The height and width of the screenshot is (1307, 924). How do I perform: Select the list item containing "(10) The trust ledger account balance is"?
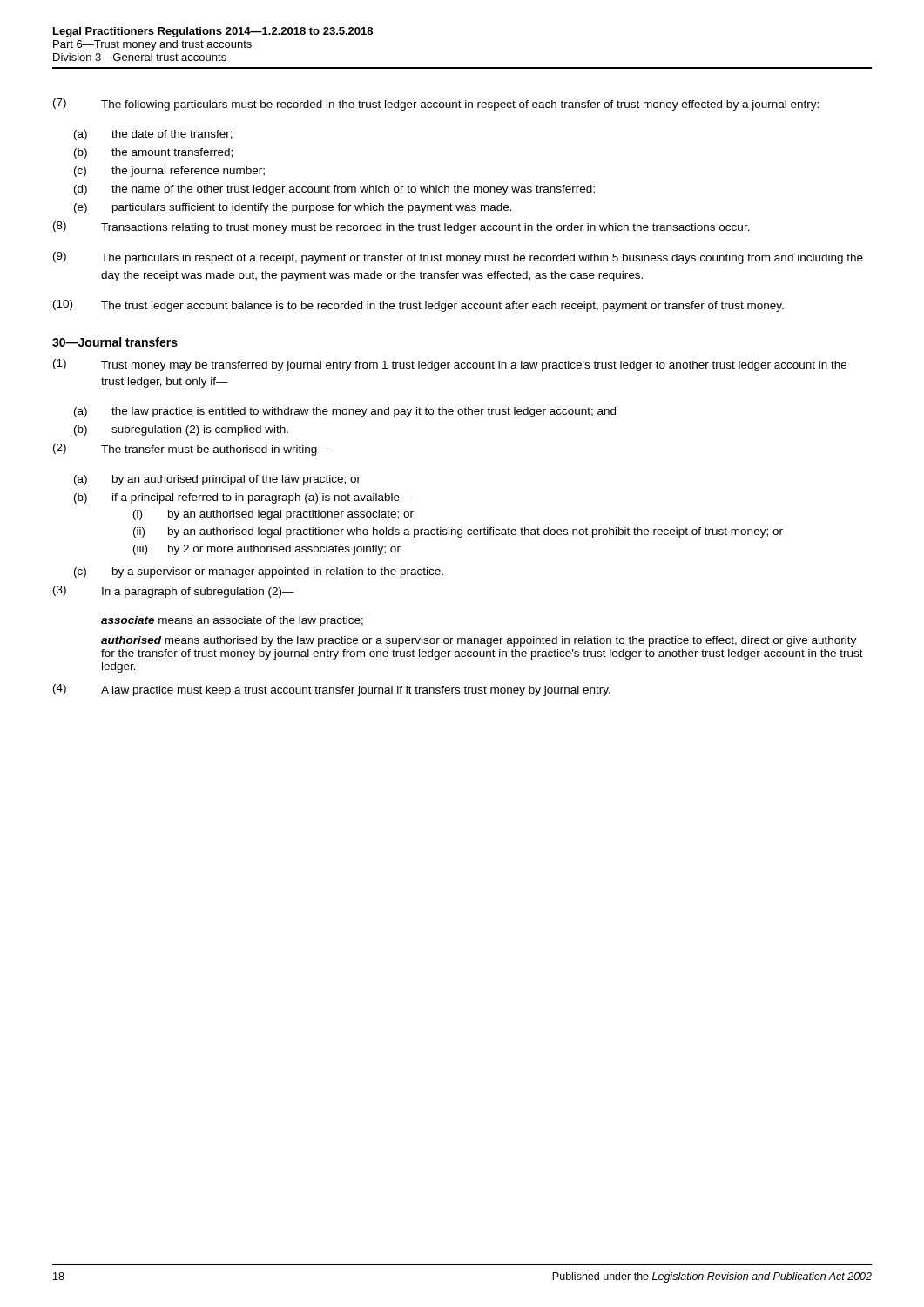(x=462, y=309)
